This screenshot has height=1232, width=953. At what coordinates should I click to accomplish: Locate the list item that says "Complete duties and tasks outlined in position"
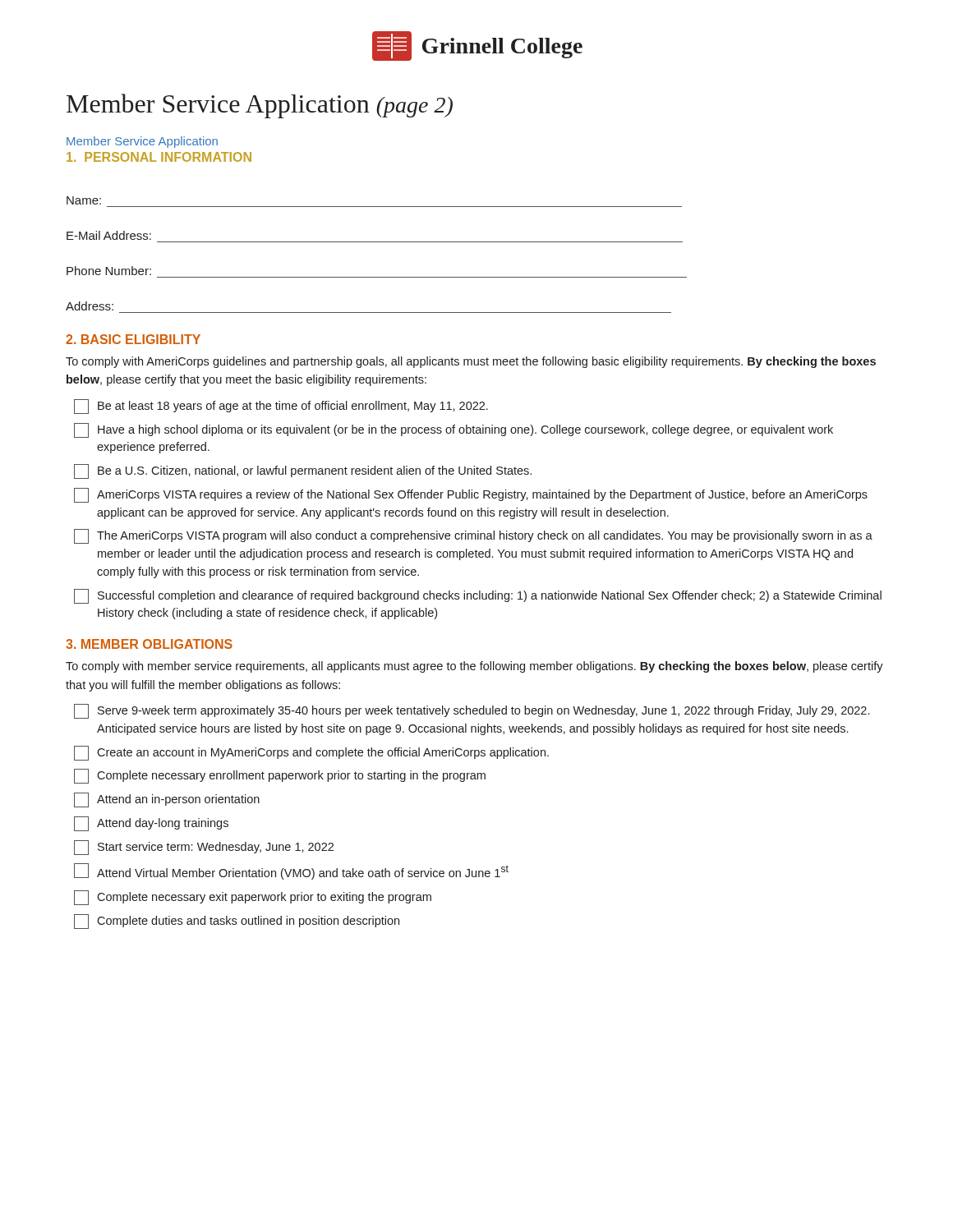[x=237, y=922]
